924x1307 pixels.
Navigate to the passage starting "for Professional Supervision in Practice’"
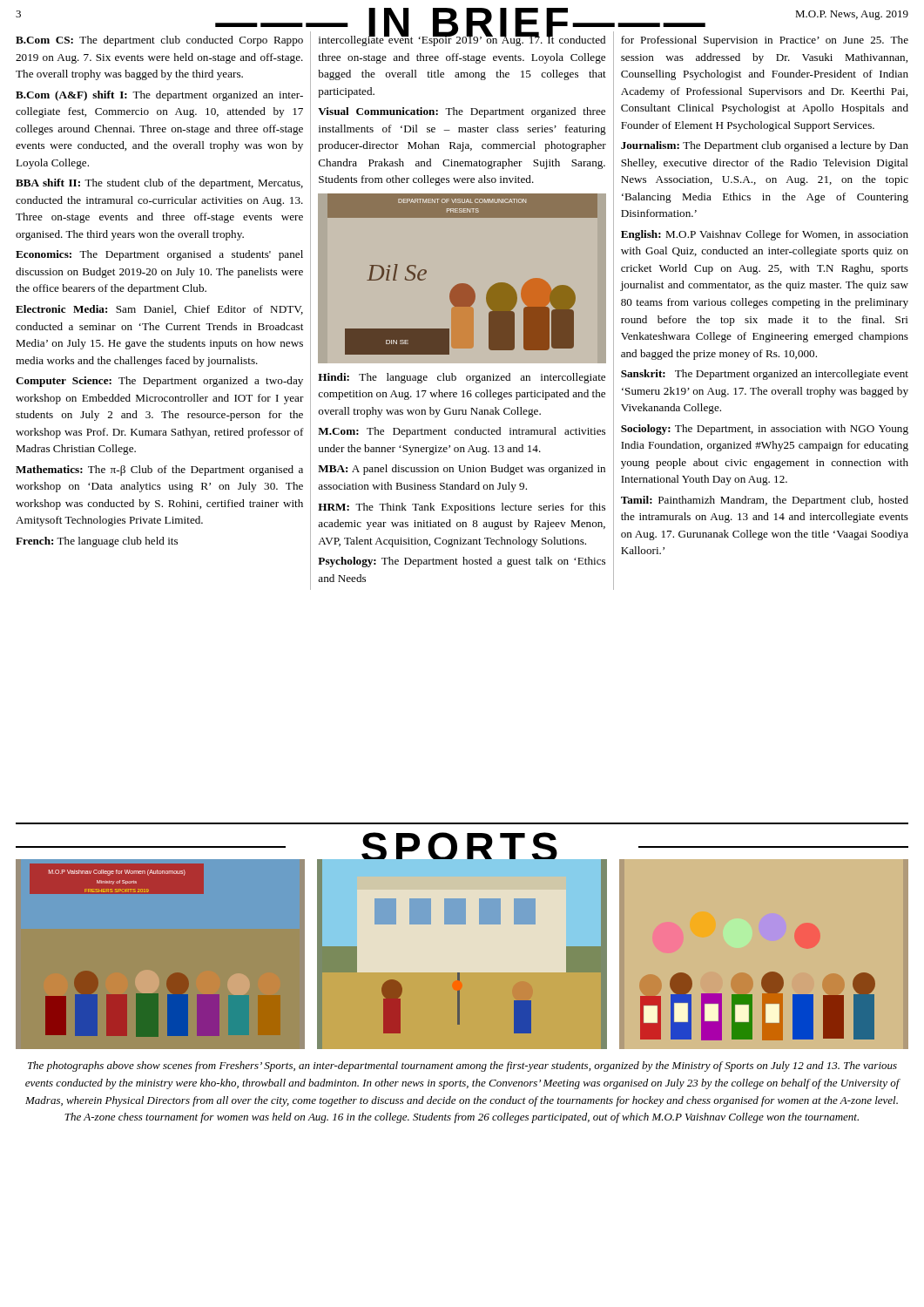click(764, 295)
